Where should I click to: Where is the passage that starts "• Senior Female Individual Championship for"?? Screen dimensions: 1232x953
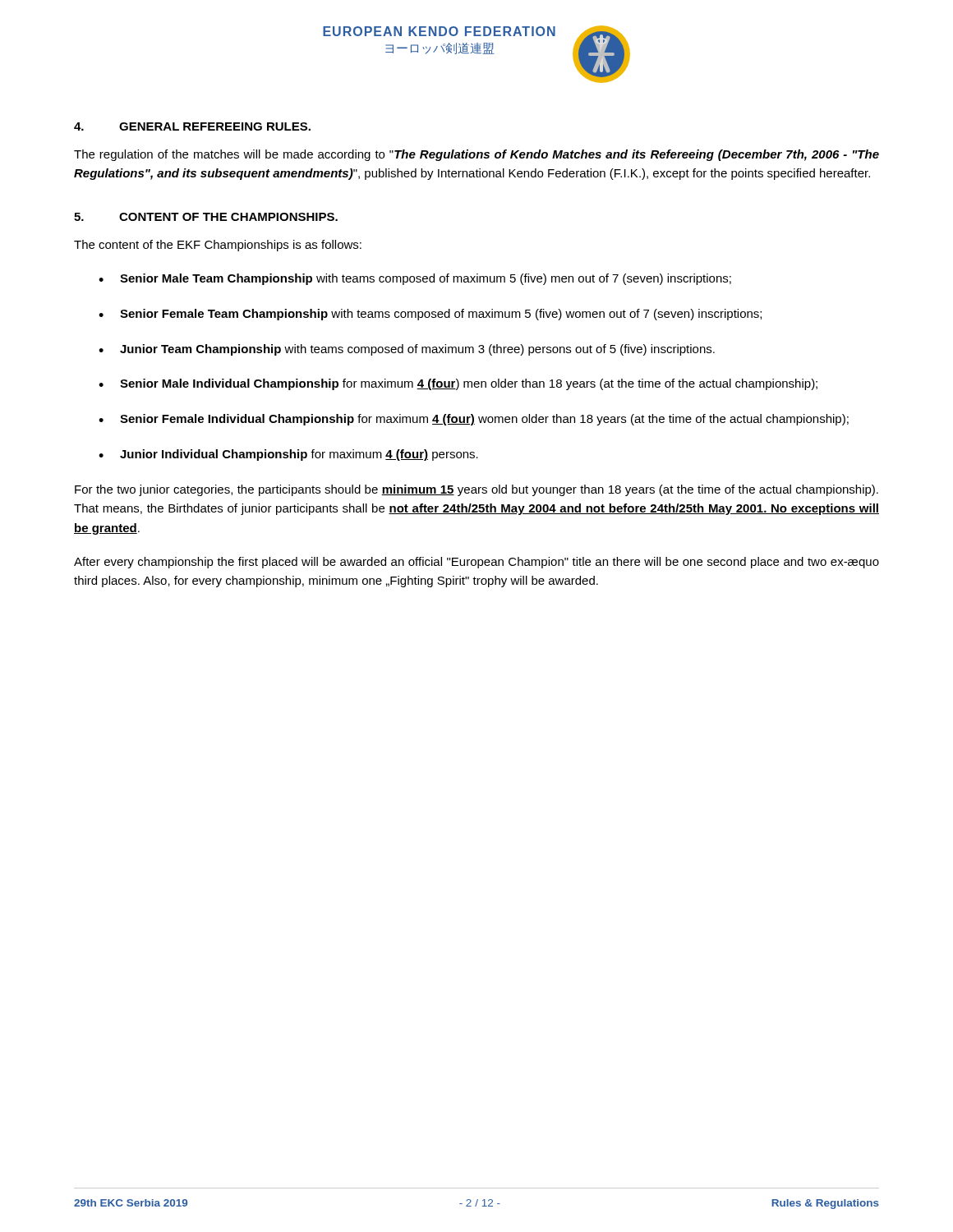click(x=489, y=421)
